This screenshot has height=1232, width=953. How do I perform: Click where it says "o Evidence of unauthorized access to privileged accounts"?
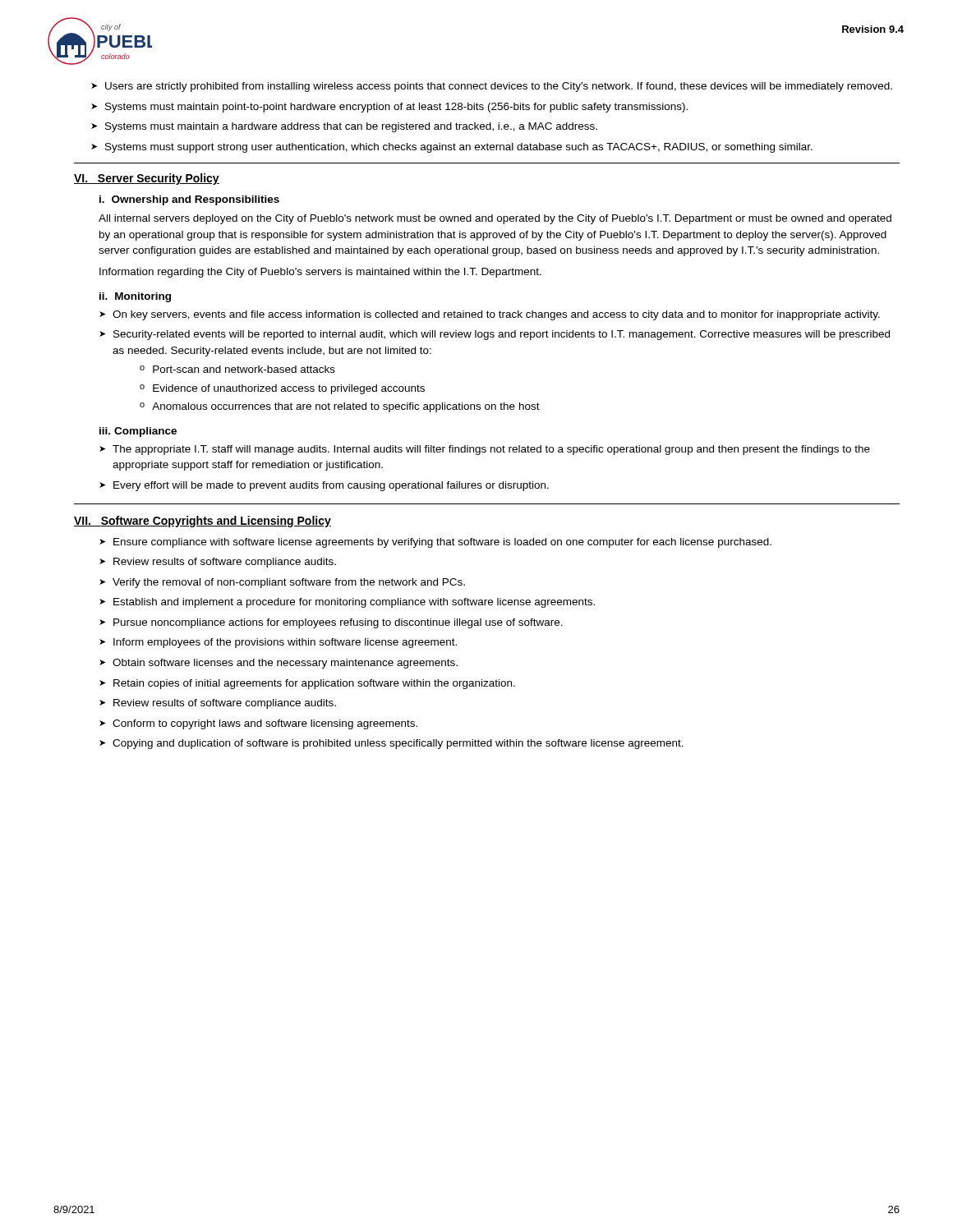pyautogui.click(x=282, y=389)
